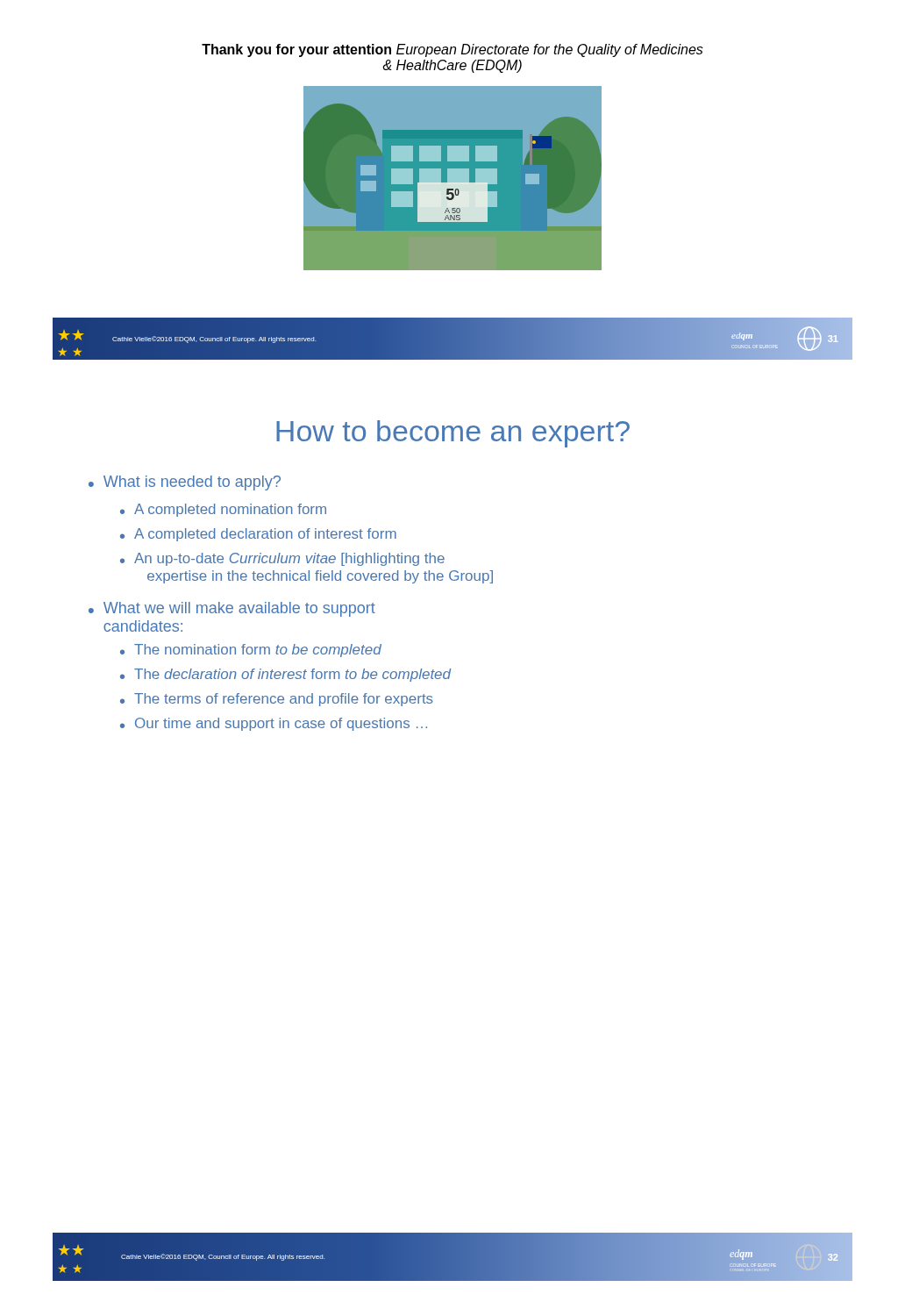Locate the list item containing "• The terms of reference"
Image resolution: width=905 pixels, height=1316 pixels.
point(276,701)
